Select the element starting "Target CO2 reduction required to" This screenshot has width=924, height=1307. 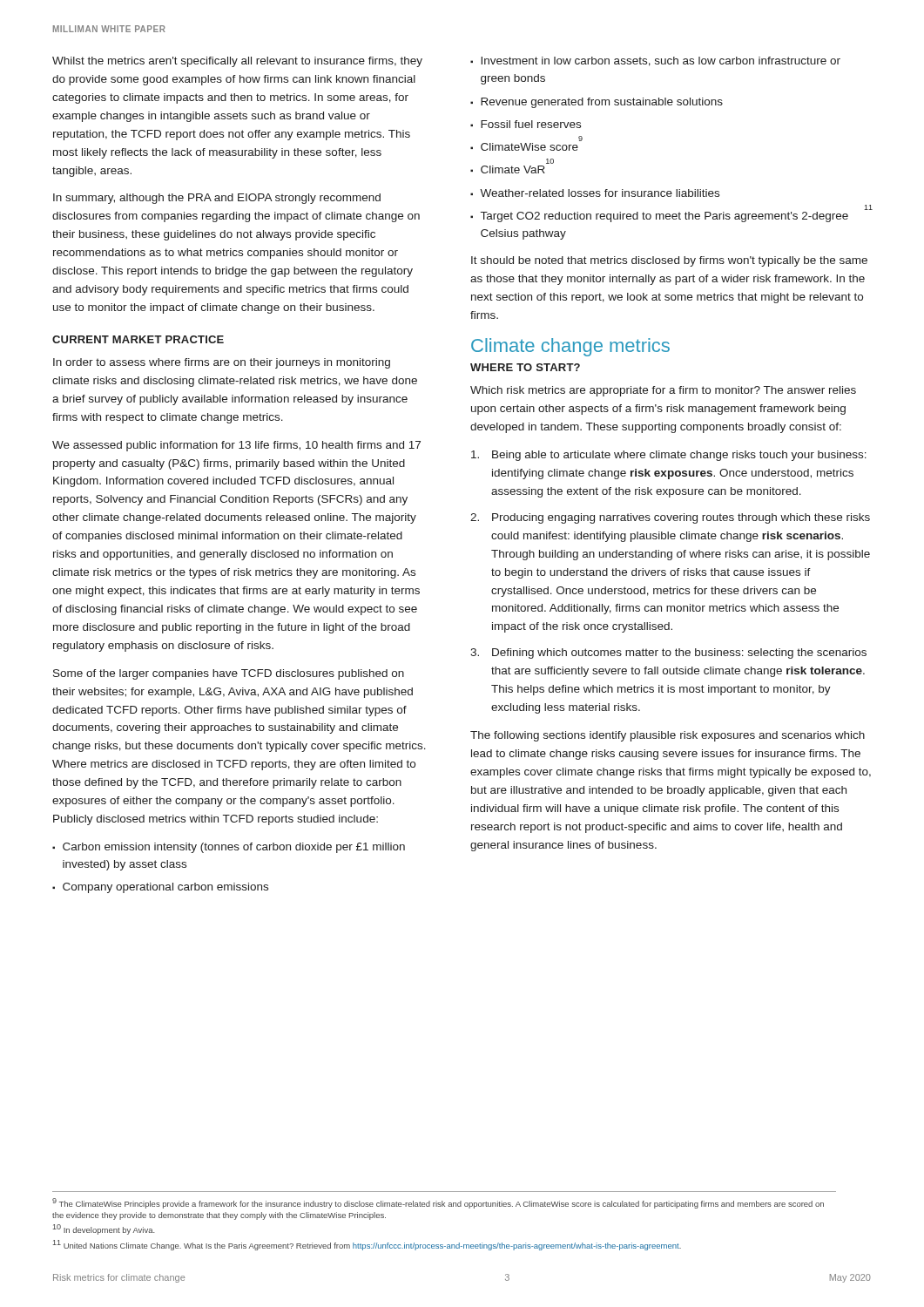tap(676, 223)
